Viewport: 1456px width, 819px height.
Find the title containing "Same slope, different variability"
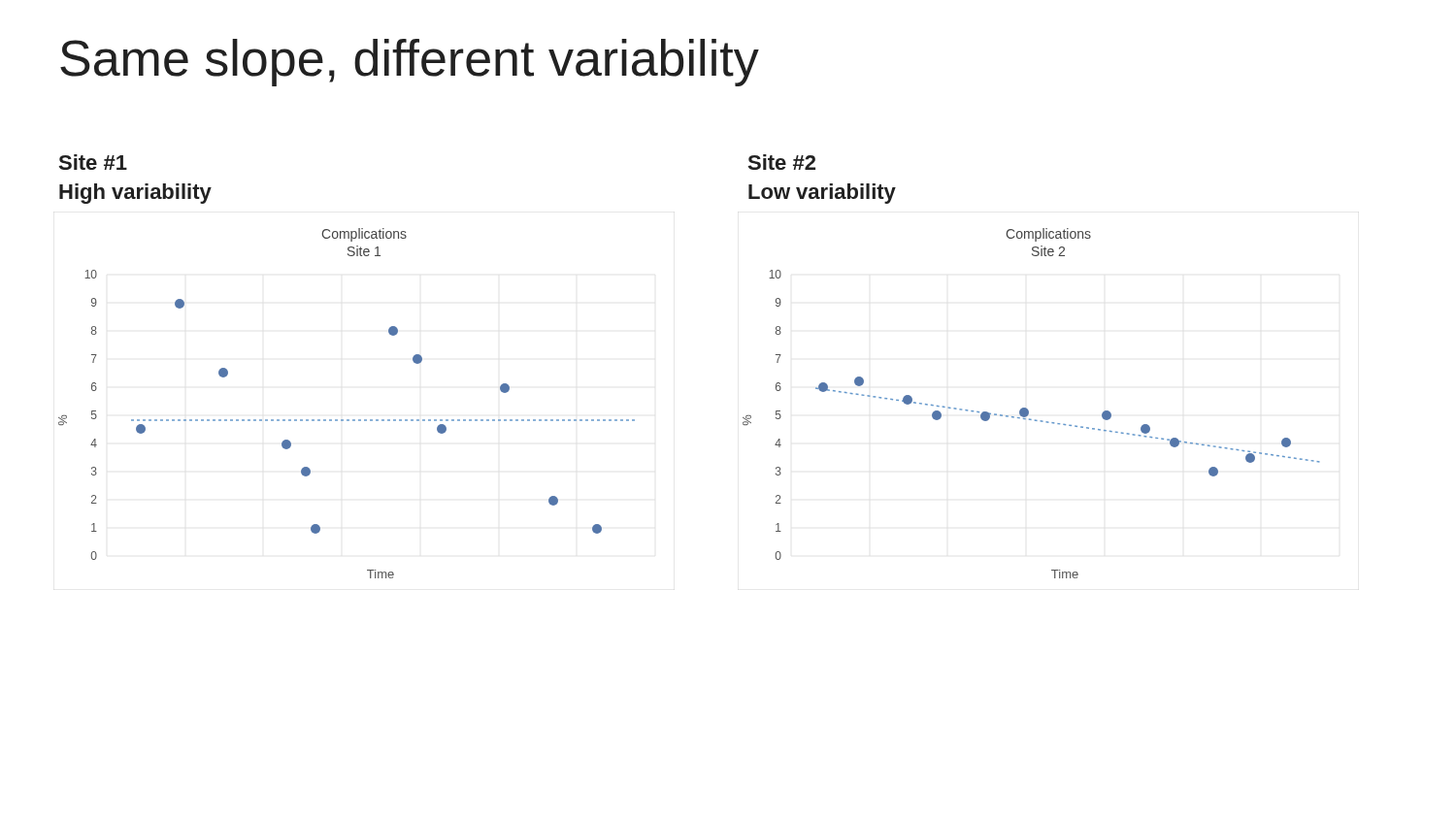(408, 58)
